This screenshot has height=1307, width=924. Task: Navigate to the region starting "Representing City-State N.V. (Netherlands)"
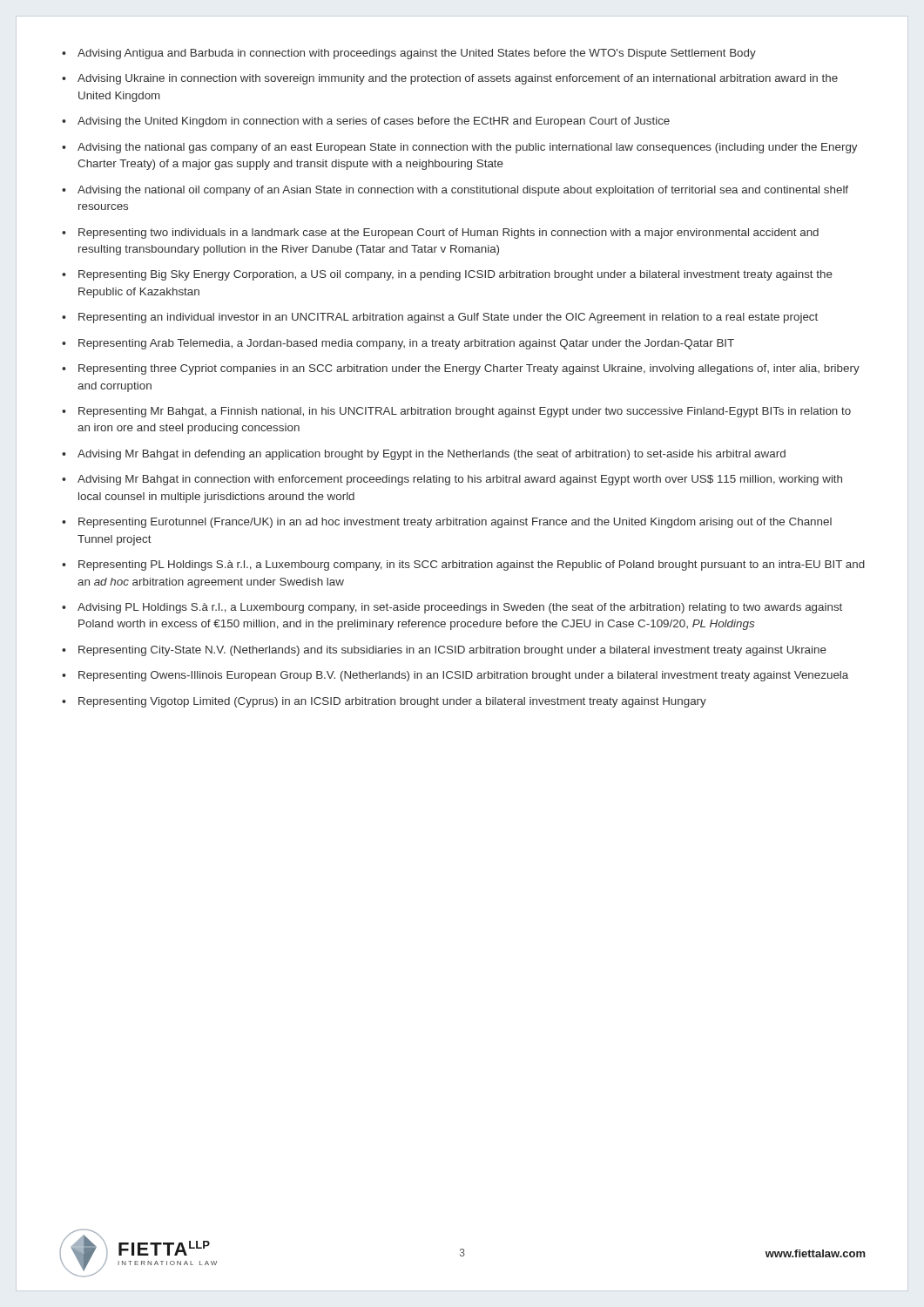point(462,650)
